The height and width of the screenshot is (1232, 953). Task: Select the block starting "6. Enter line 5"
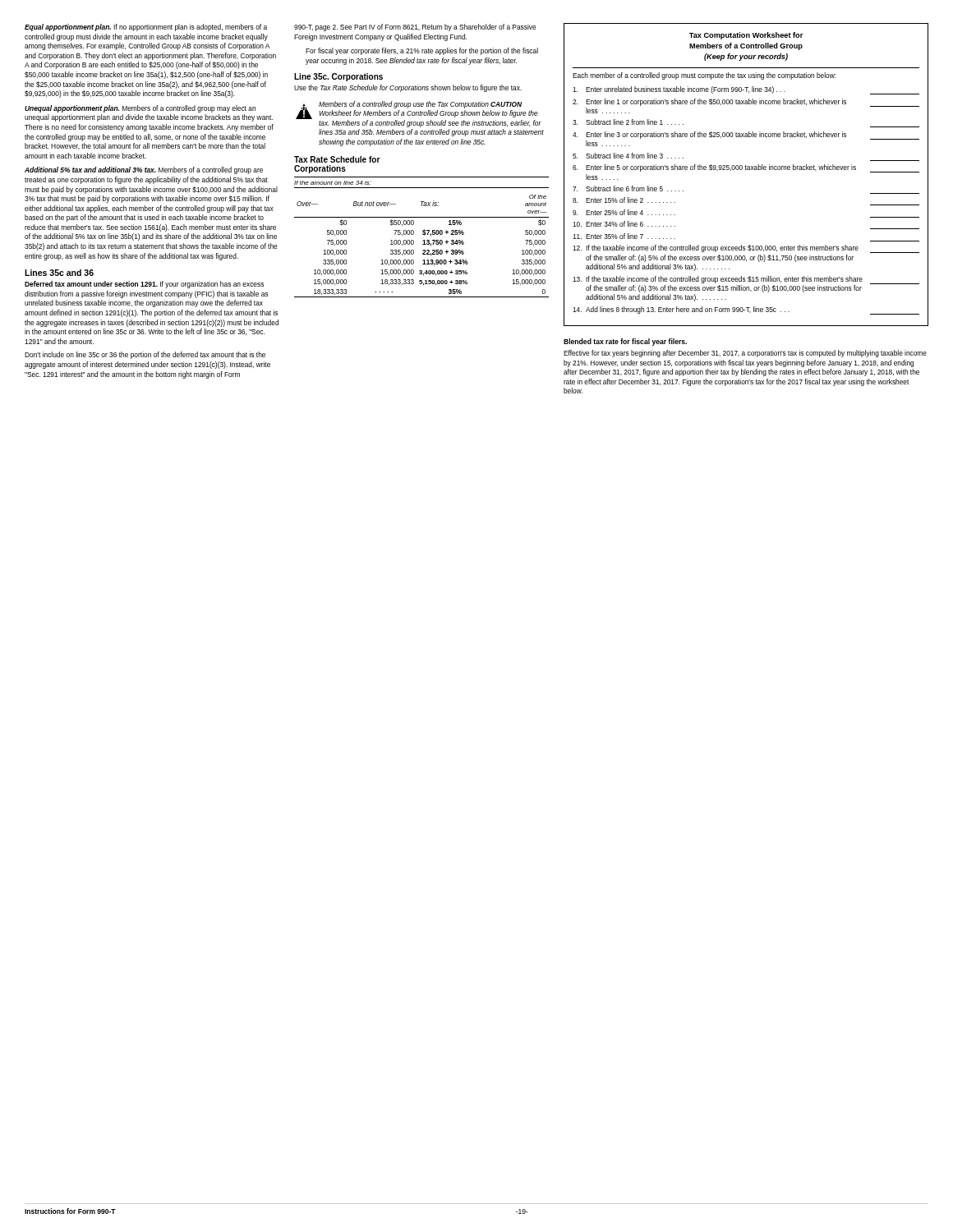(746, 173)
